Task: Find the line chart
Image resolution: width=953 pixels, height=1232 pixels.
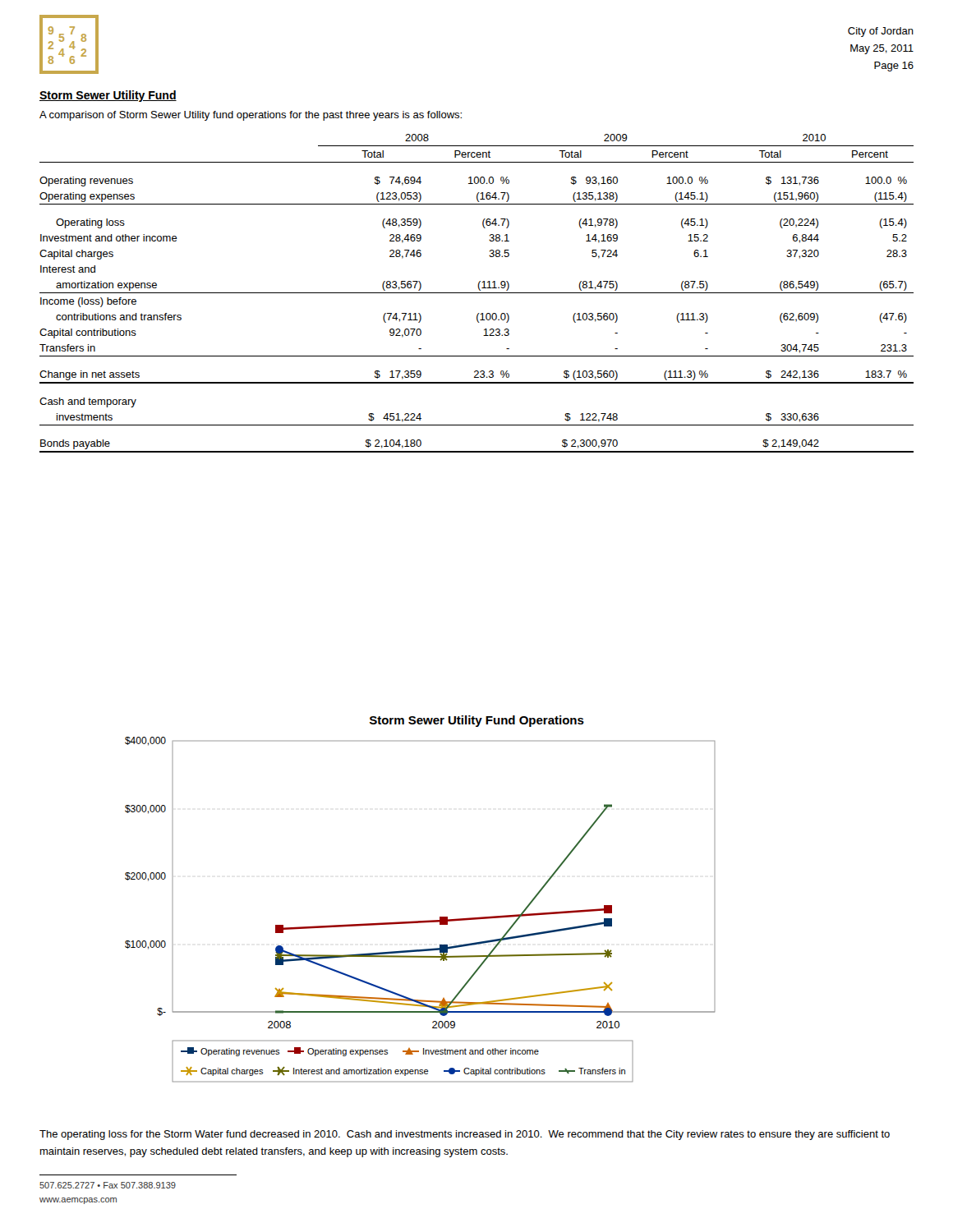Action: point(506,910)
